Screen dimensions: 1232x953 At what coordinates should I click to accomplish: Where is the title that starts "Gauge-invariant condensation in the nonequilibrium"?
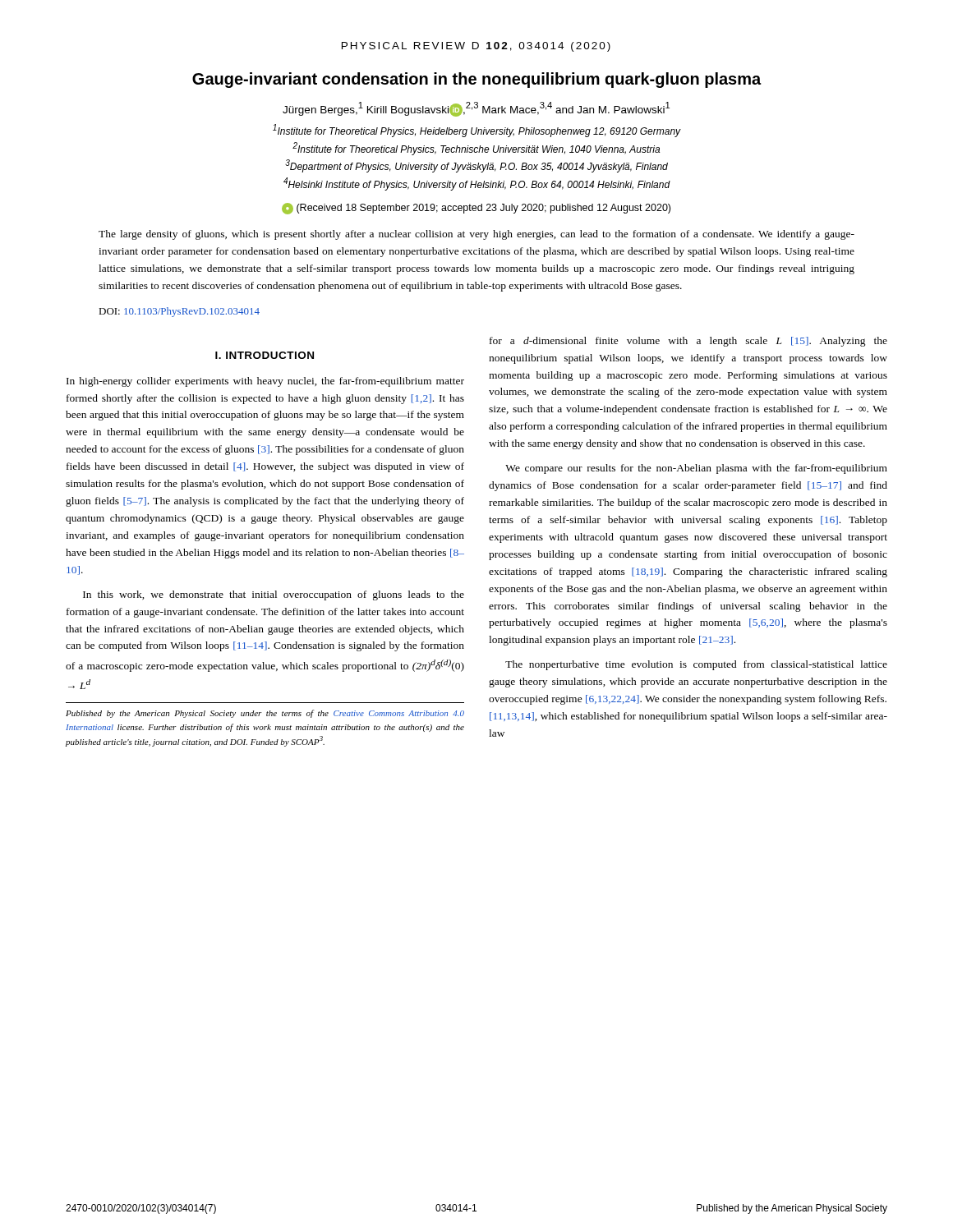(476, 79)
